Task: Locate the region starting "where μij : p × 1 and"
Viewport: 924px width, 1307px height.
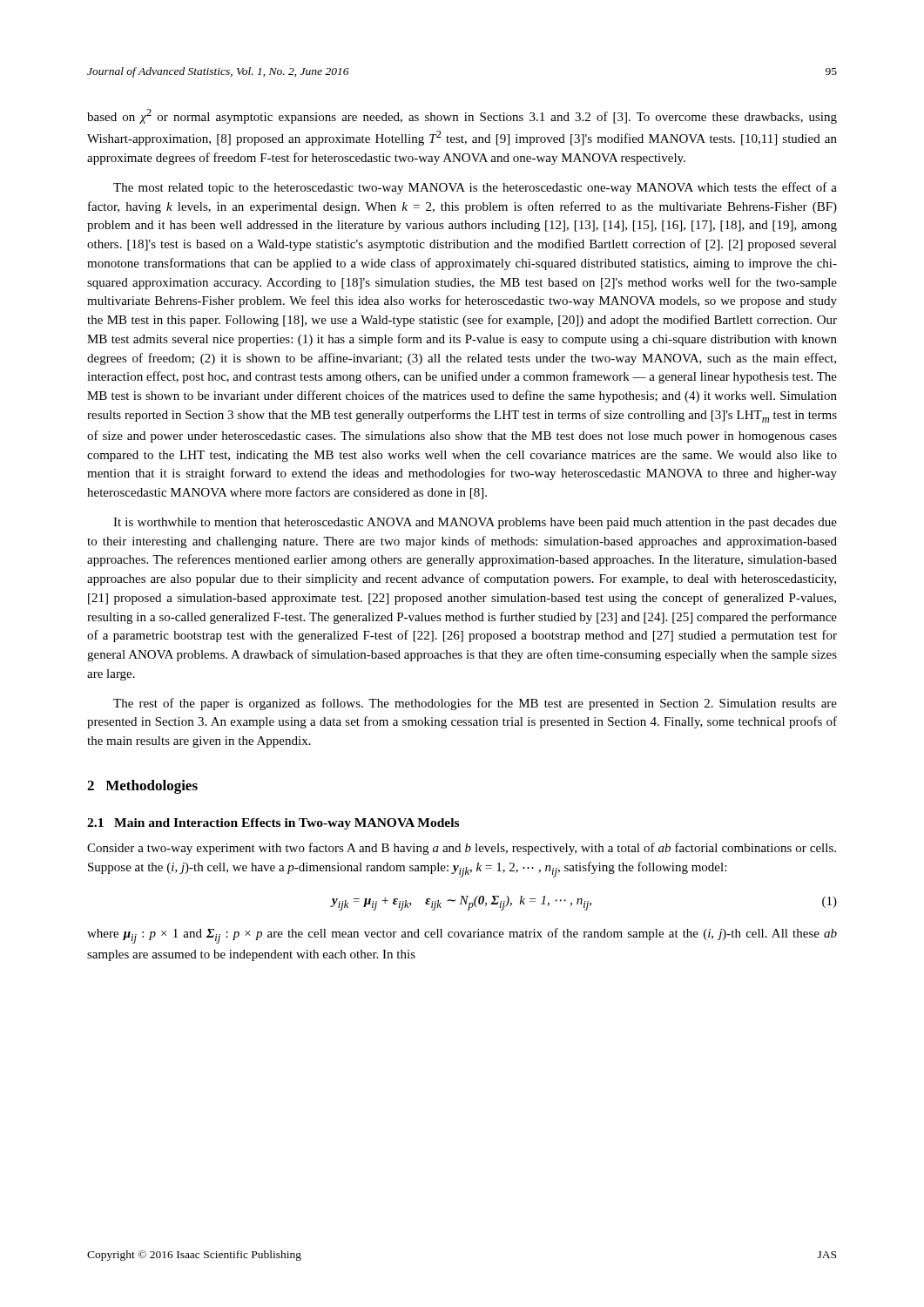Action: click(462, 945)
